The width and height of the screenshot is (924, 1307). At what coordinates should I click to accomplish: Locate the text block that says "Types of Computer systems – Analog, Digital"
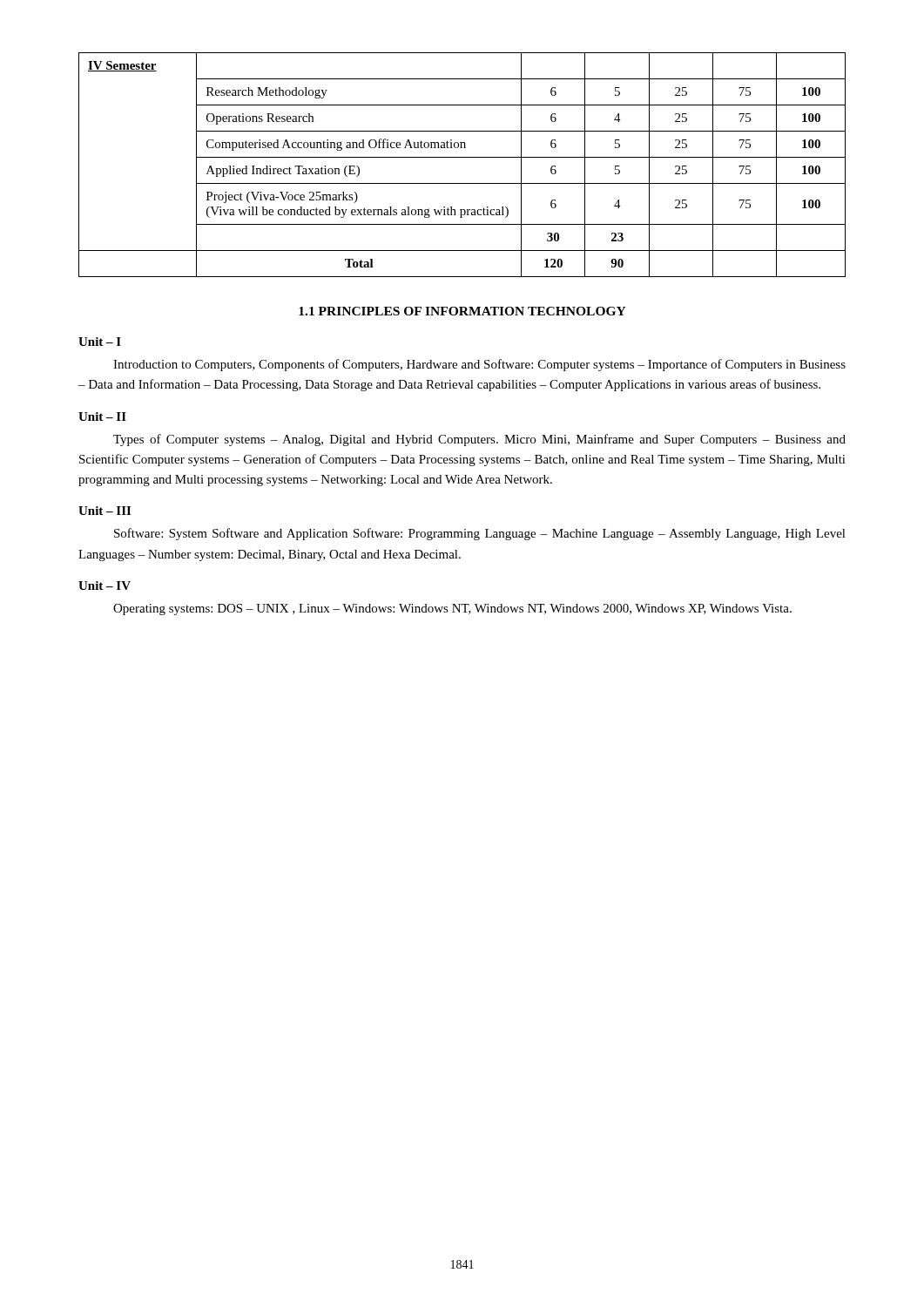(462, 459)
